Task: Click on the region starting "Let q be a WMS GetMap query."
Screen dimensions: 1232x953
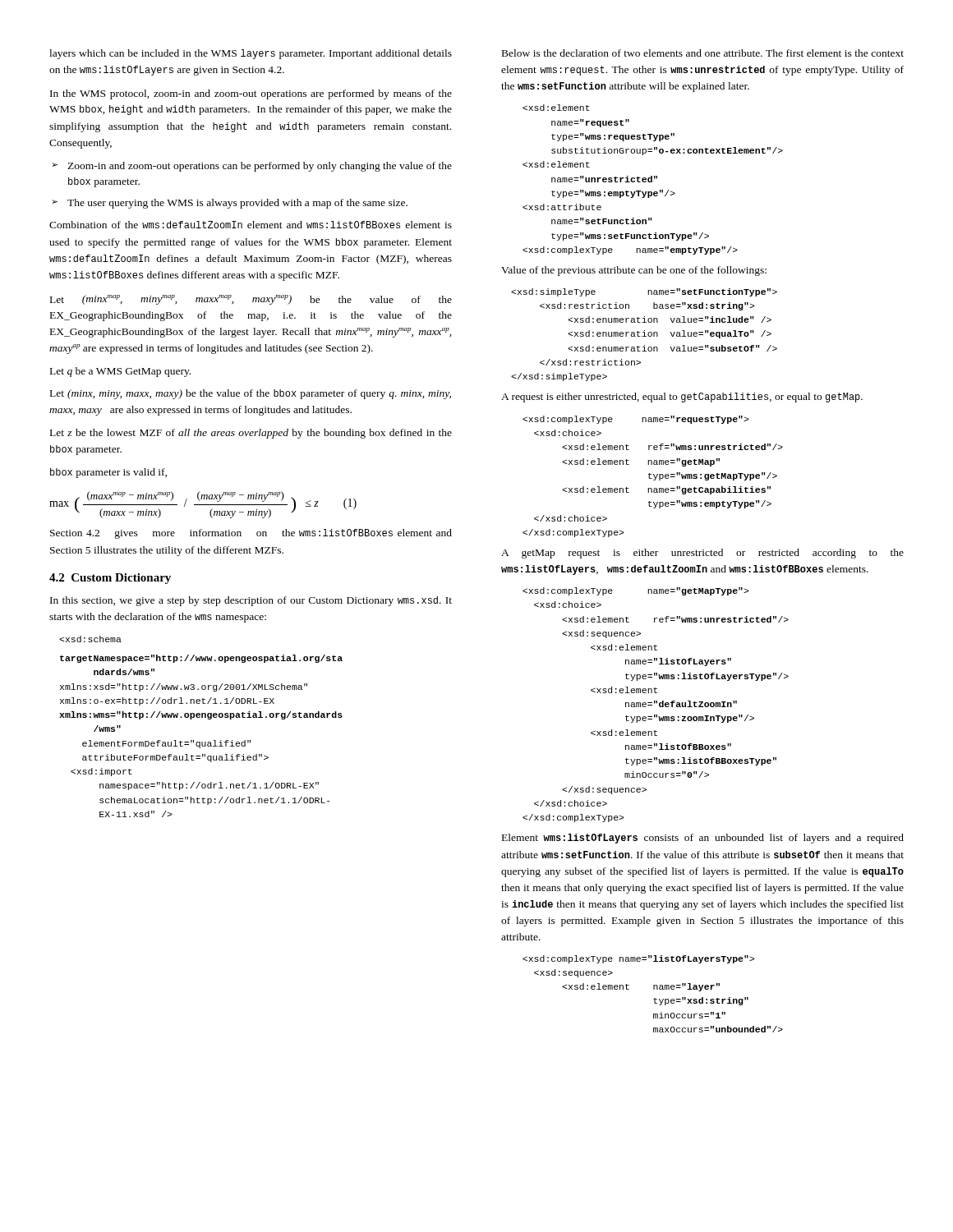Action: pos(120,372)
